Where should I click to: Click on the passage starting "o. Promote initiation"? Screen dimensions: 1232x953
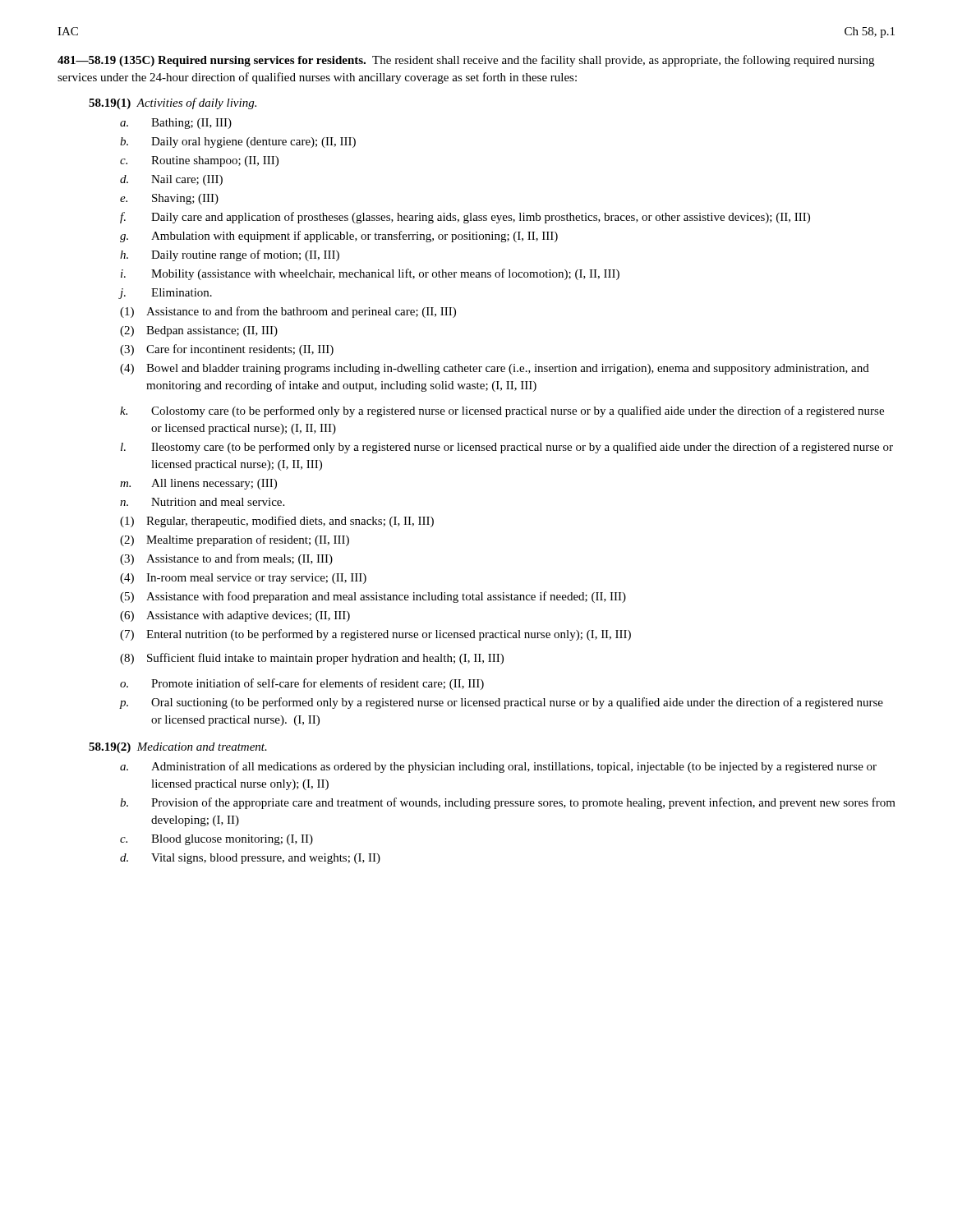pyautogui.click(x=302, y=684)
